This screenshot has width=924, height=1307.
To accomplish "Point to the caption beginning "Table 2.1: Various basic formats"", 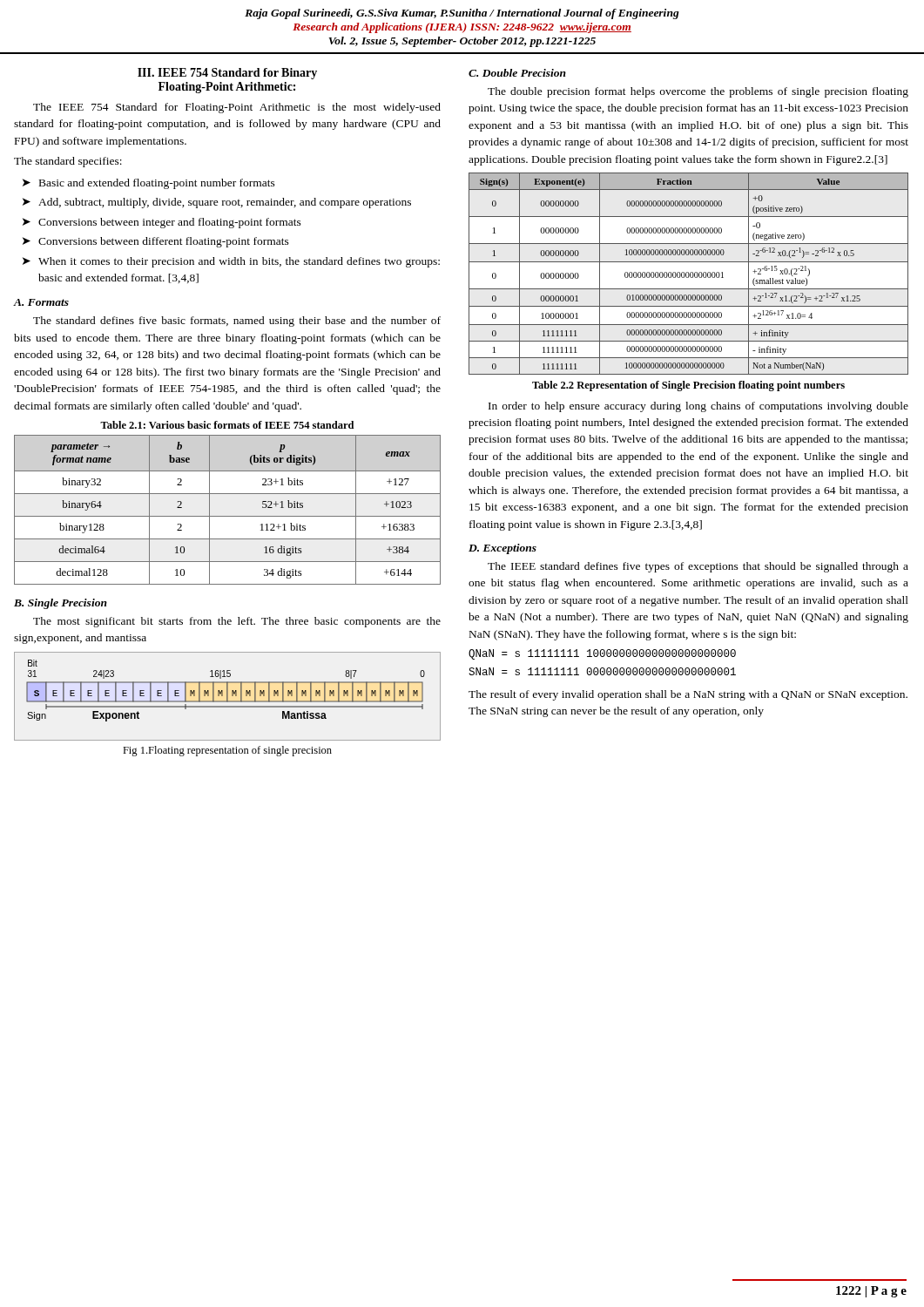I will coord(227,425).
